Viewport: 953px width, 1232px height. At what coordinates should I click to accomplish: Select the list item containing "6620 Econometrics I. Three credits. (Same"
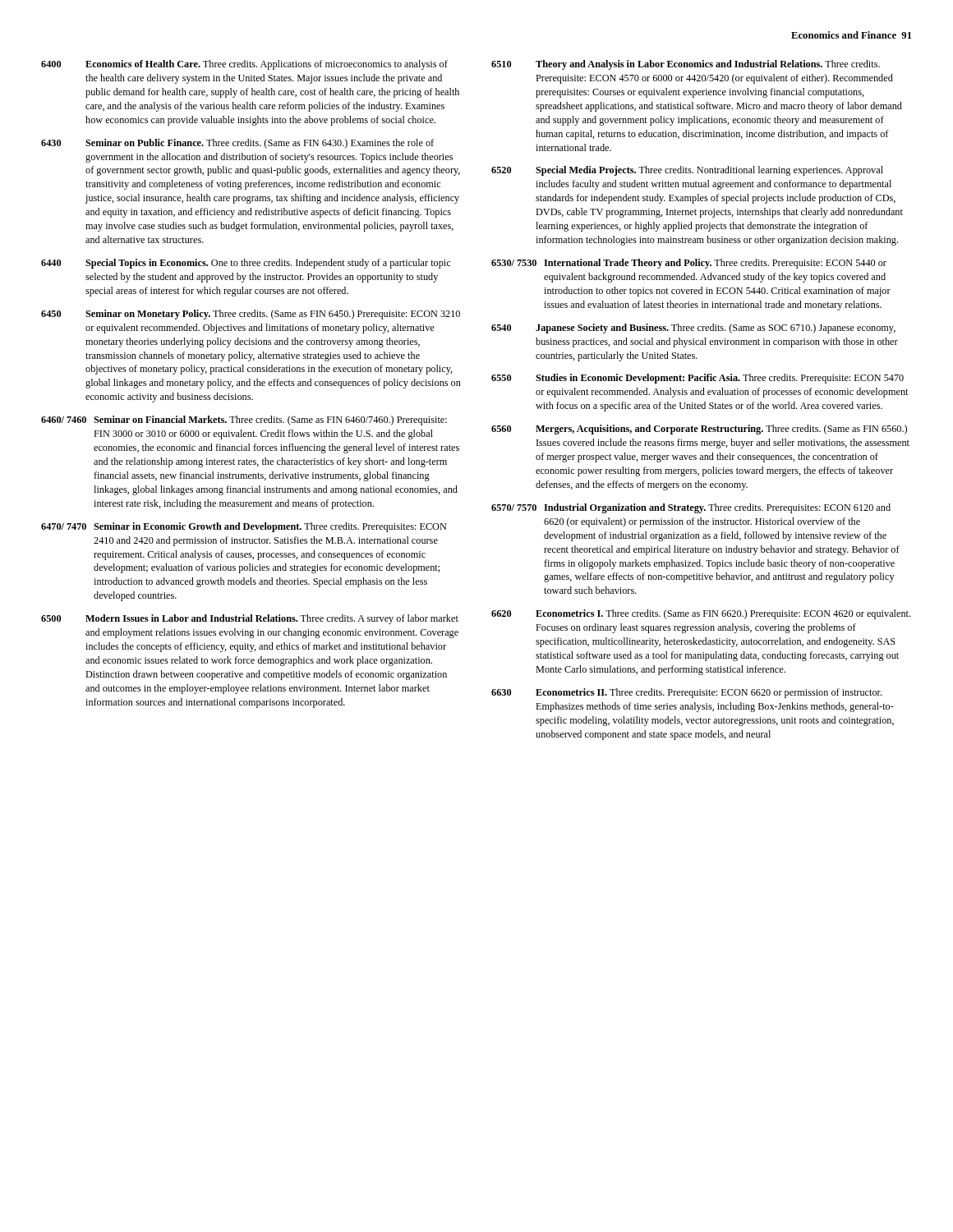point(702,642)
